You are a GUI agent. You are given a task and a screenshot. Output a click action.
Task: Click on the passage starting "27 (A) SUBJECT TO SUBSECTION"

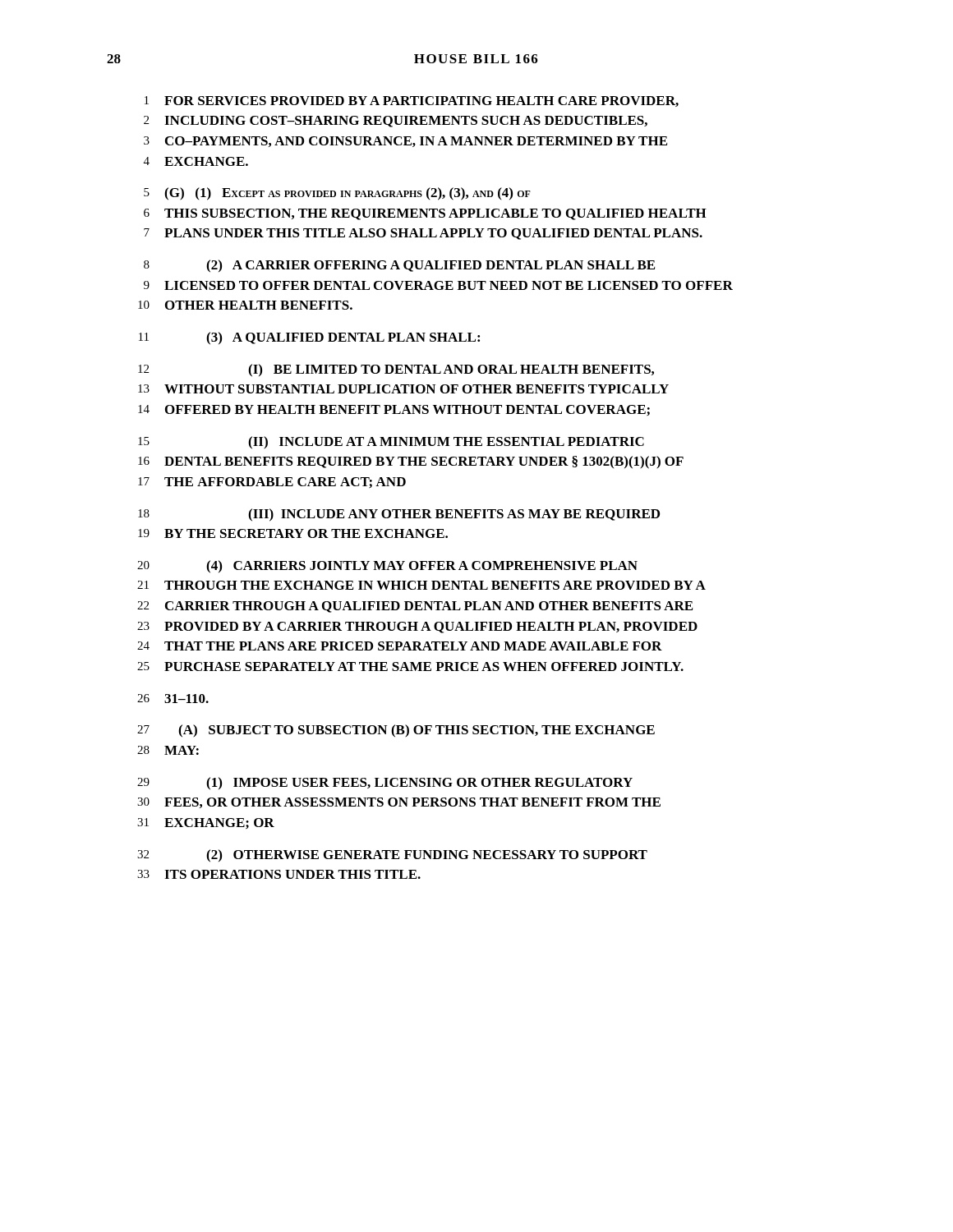pyautogui.click(x=476, y=741)
